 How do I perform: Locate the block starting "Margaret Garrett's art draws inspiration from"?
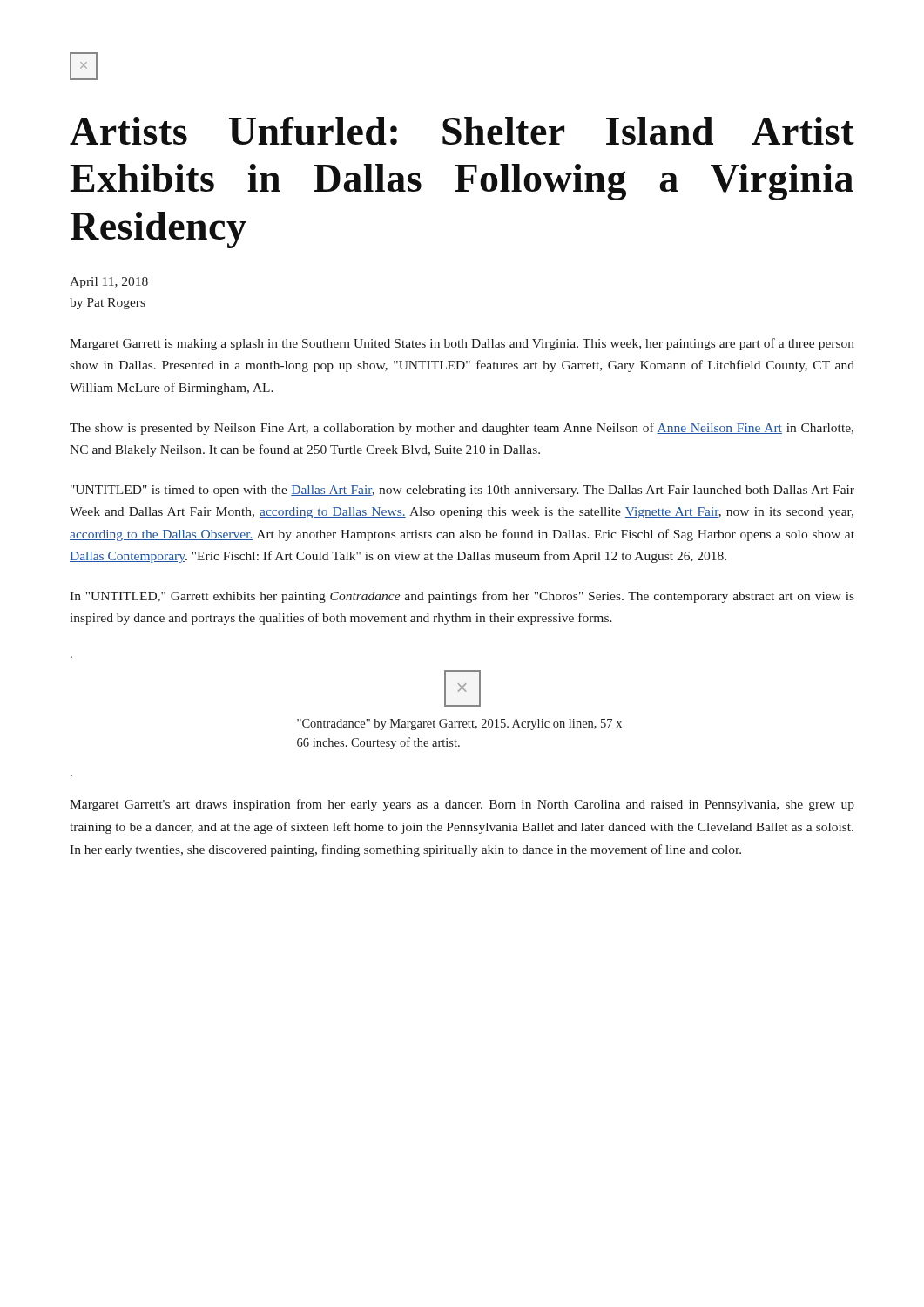tap(462, 827)
